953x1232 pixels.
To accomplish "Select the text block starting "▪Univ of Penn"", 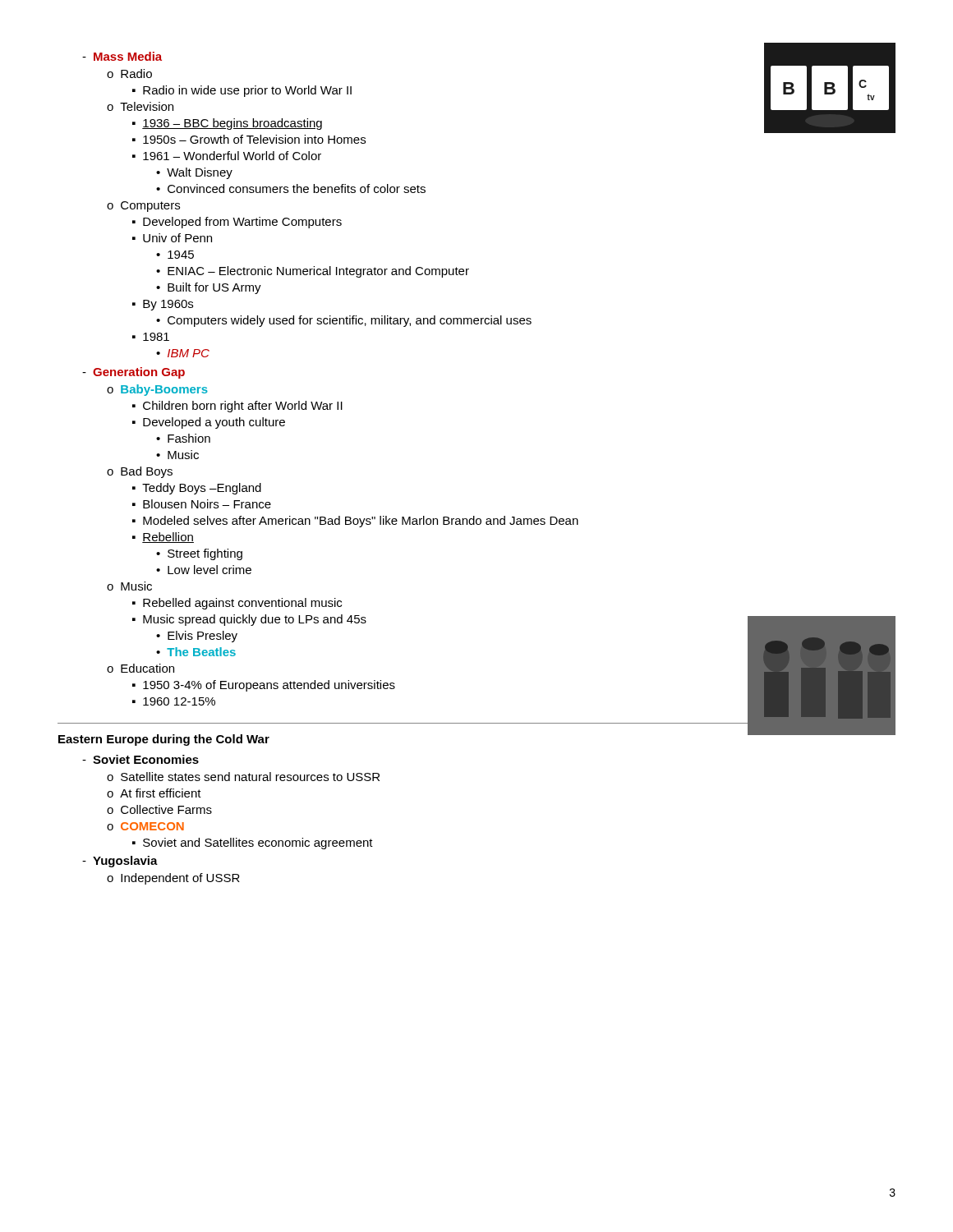I will tap(172, 238).
